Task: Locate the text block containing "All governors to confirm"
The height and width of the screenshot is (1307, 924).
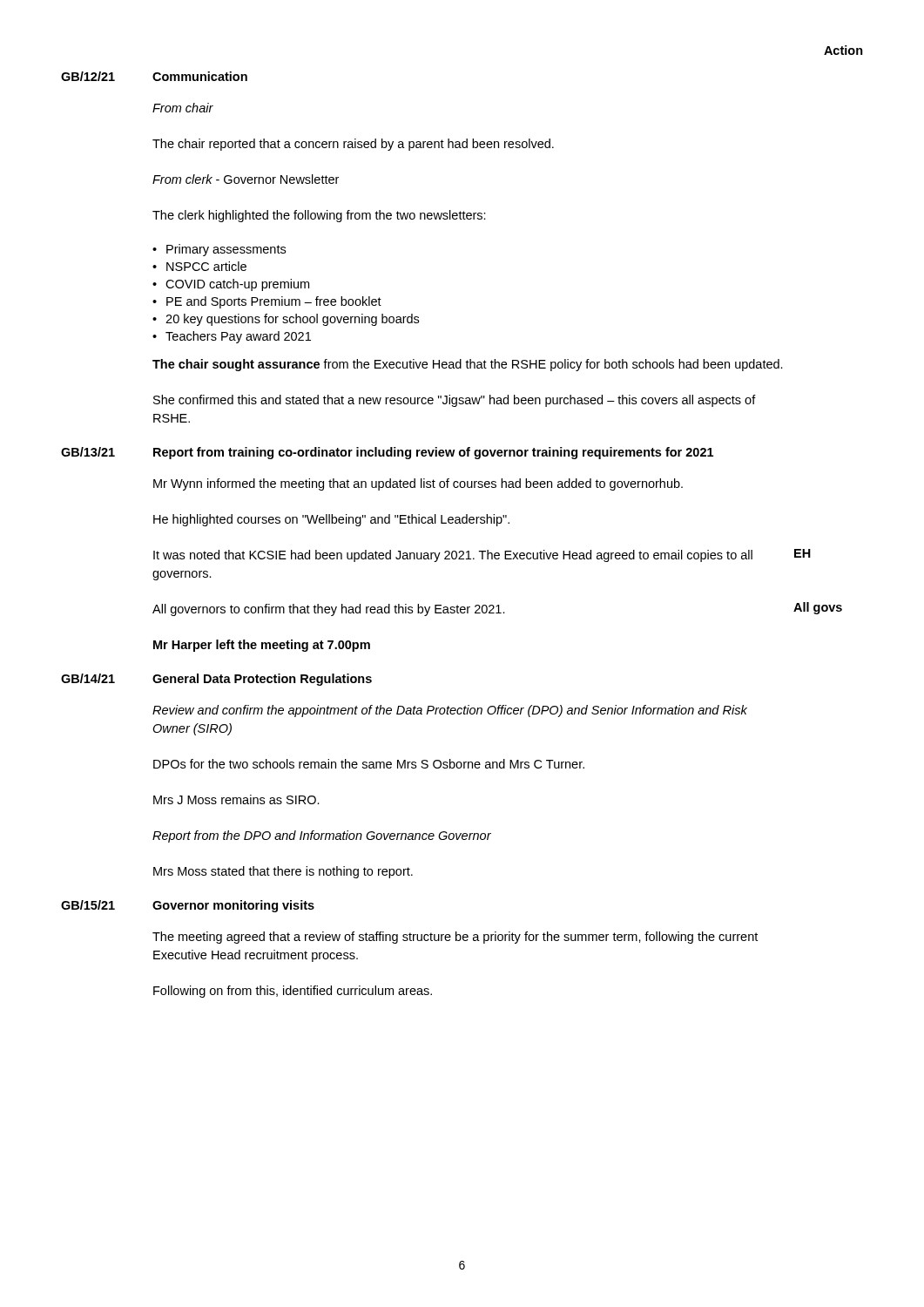Action: (x=469, y=610)
